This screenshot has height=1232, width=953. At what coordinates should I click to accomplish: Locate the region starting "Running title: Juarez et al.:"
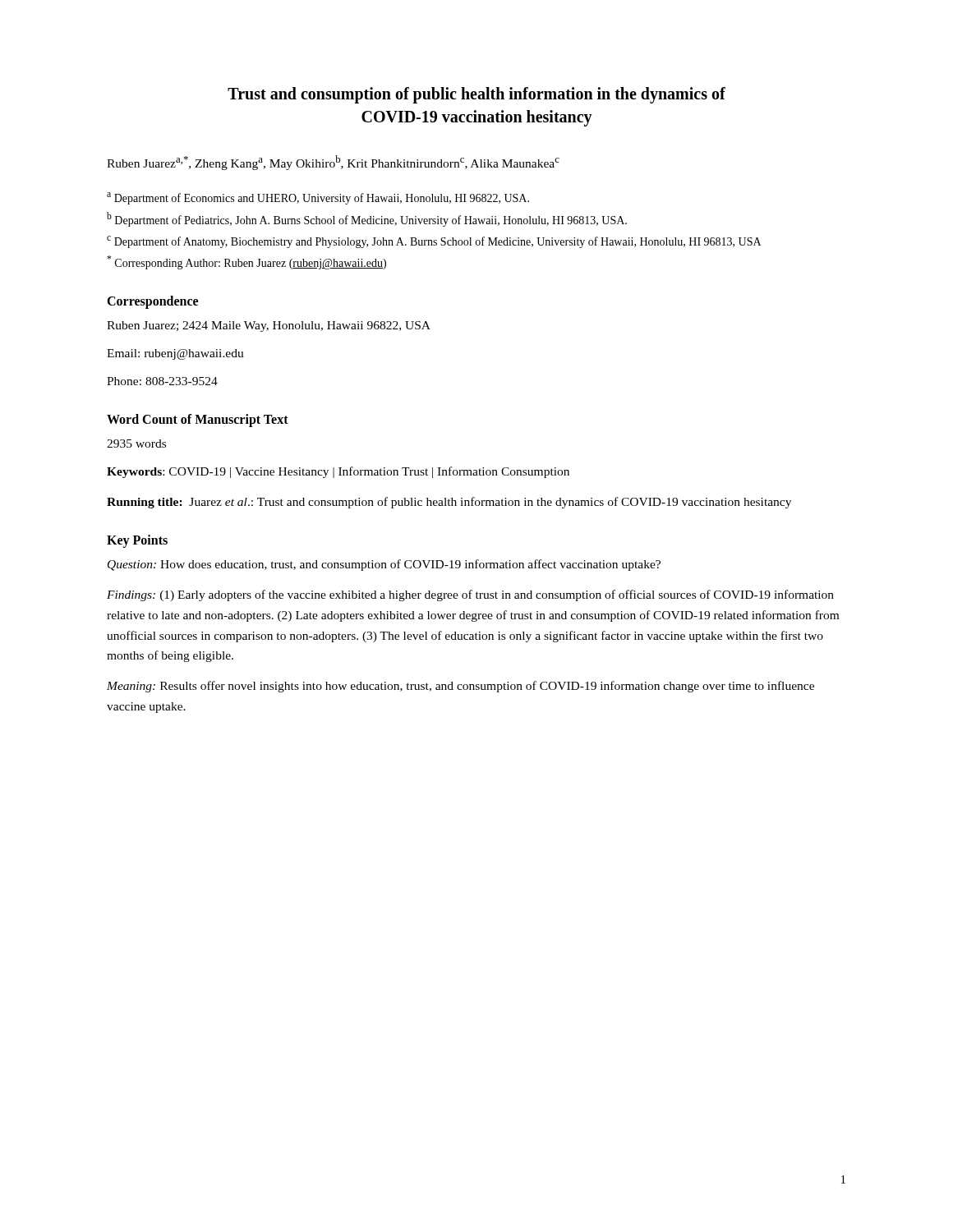pos(449,501)
